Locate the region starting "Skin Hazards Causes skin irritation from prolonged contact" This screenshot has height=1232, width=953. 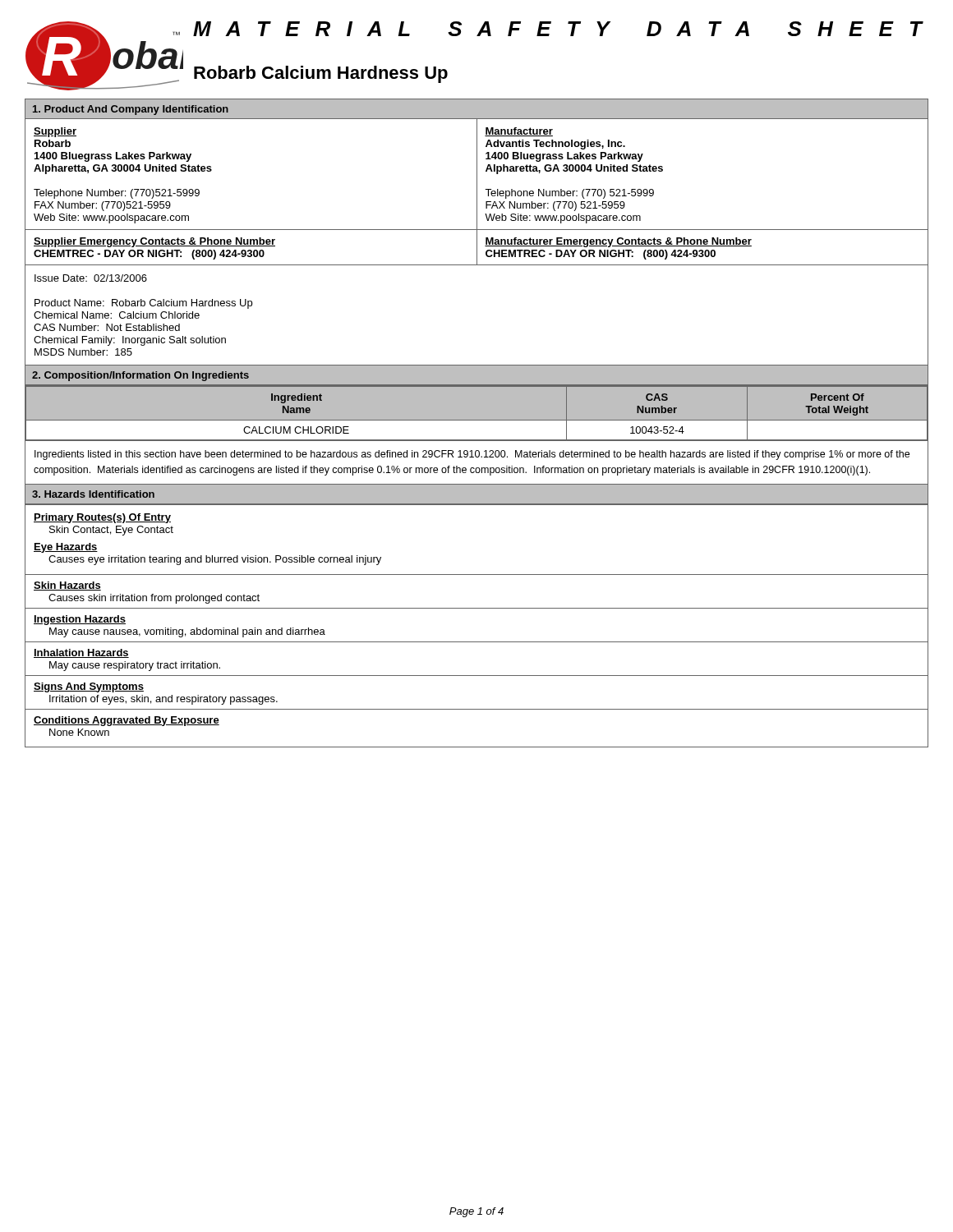pyautogui.click(x=147, y=591)
